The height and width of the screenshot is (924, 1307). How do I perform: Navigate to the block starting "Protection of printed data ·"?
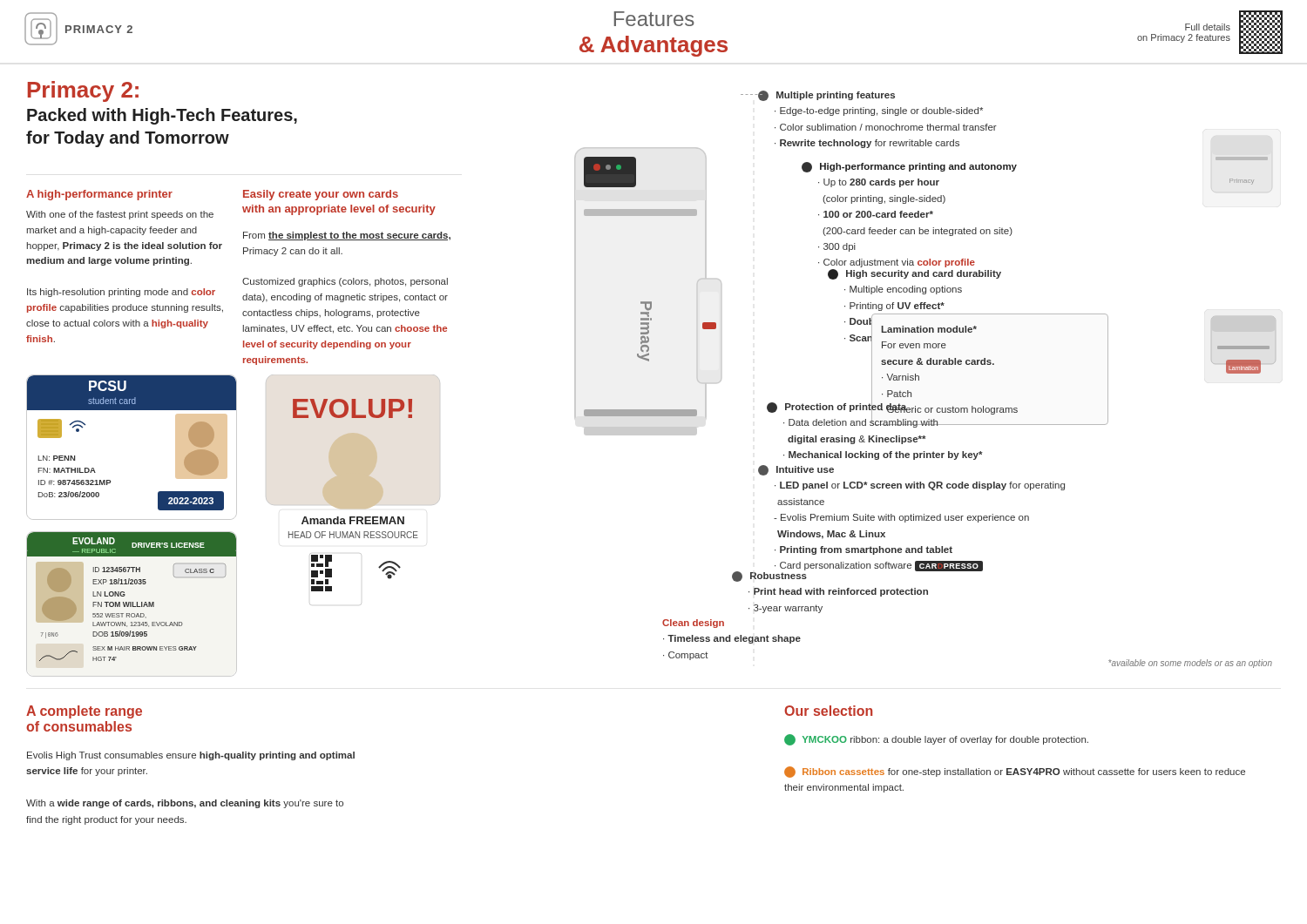[x=902, y=432]
